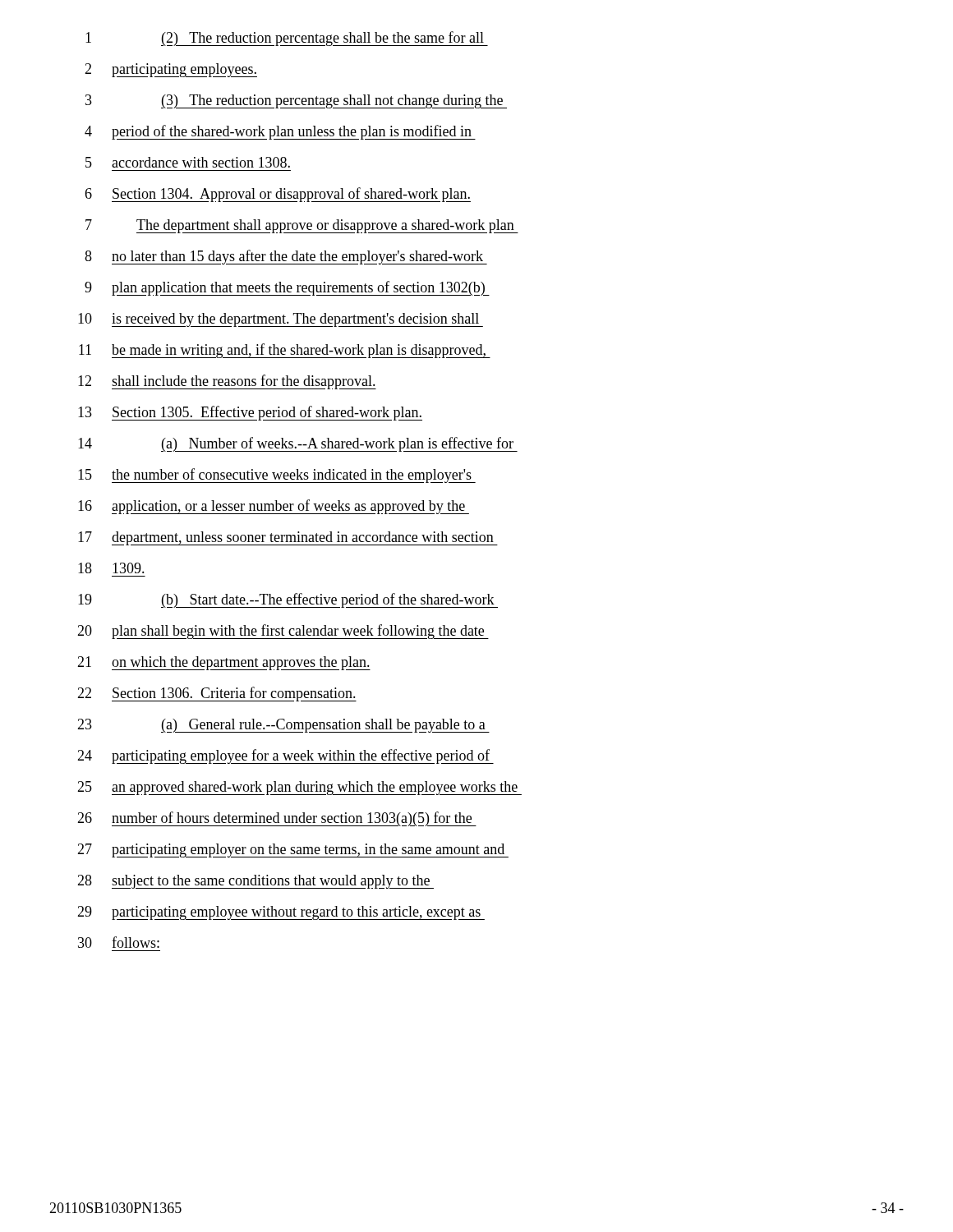Image resolution: width=953 pixels, height=1232 pixels.
Task: Point to the element starting "4 period of the shared-work plan unless"
Action: [x=476, y=132]
